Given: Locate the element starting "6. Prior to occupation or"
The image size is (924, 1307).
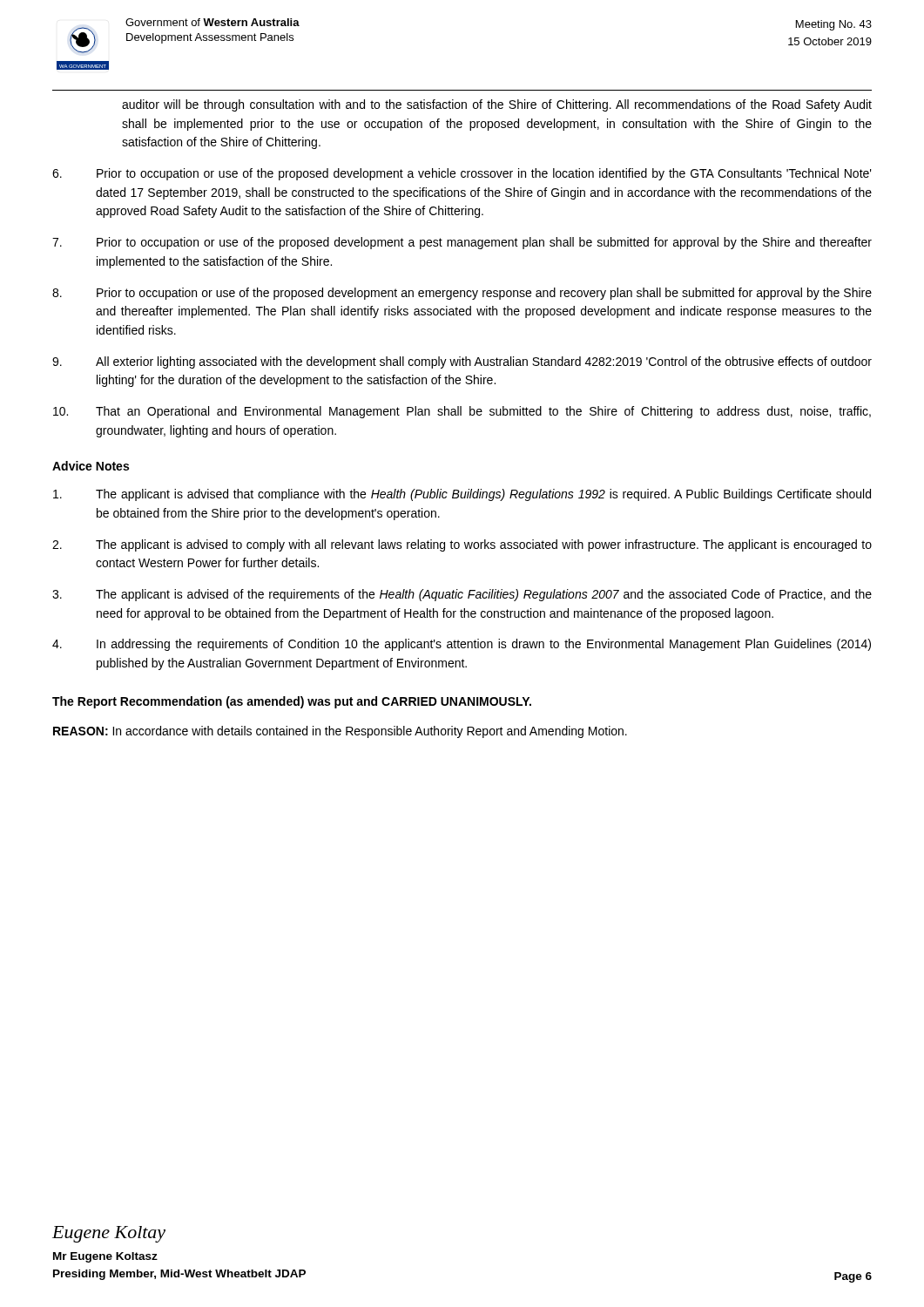Looking at the screenshot, I should click(462, 193).
